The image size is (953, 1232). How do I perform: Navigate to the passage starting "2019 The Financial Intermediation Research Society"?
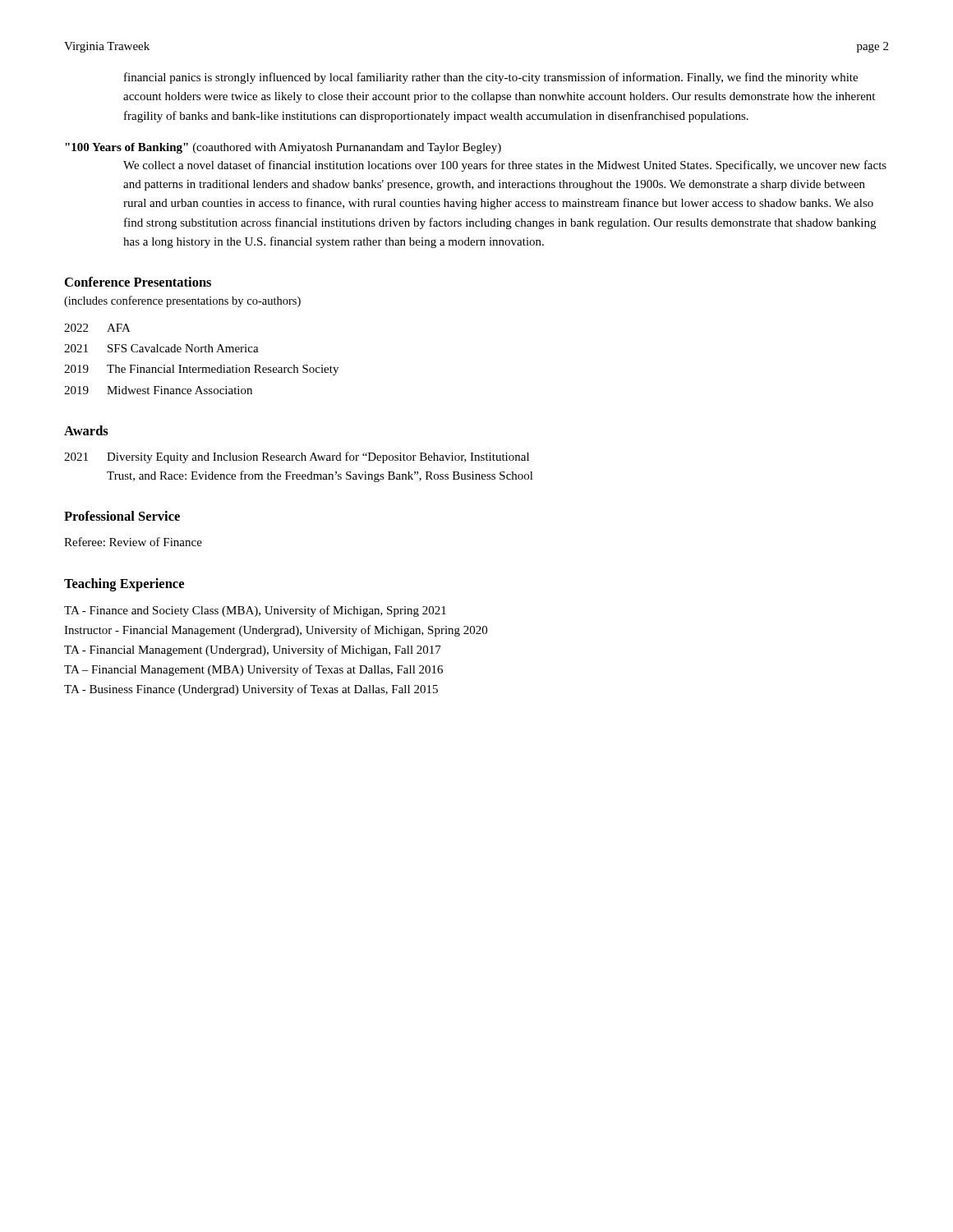pos(201,370)
